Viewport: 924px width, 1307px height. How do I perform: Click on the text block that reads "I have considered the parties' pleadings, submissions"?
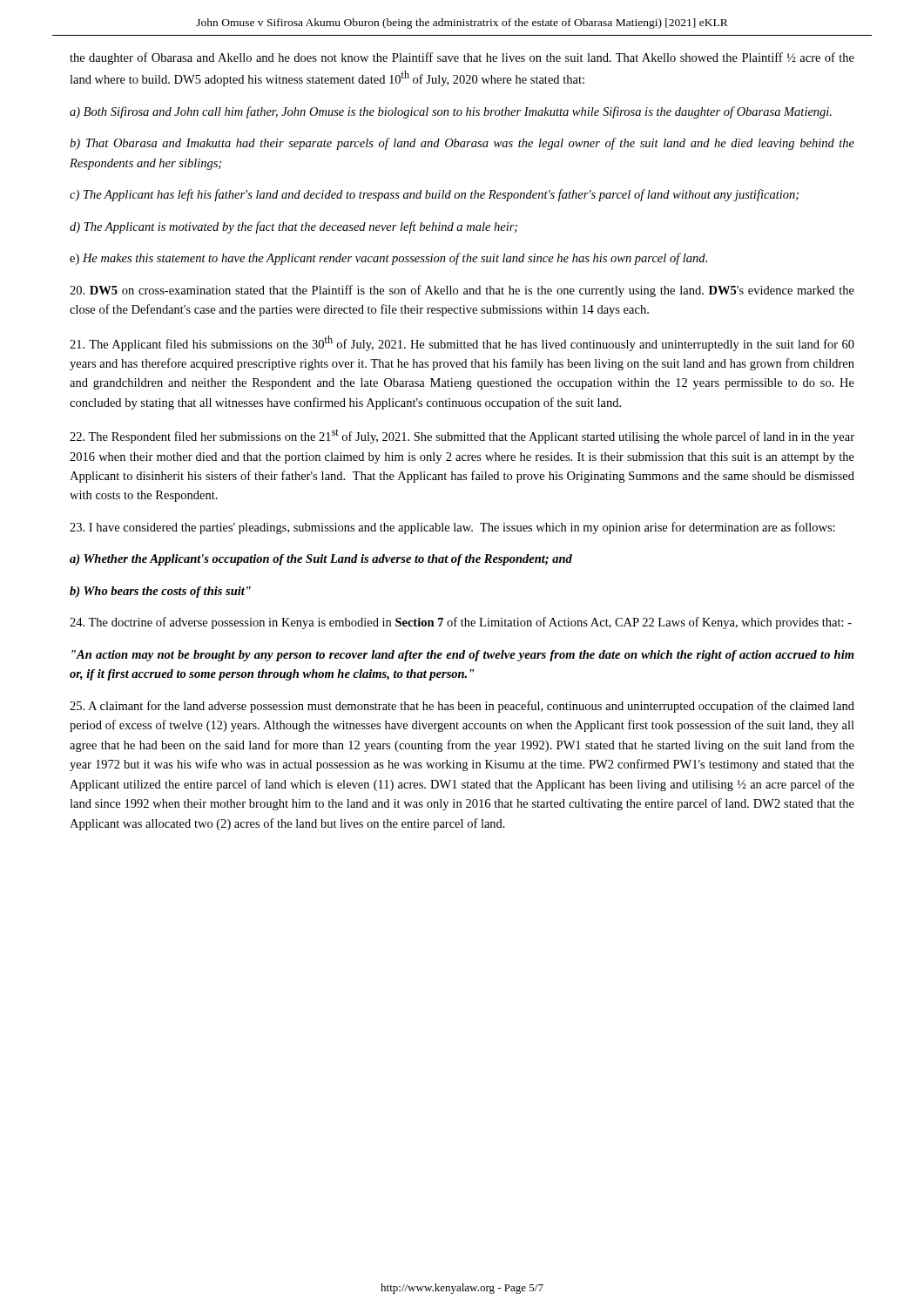tap(453, 527)
